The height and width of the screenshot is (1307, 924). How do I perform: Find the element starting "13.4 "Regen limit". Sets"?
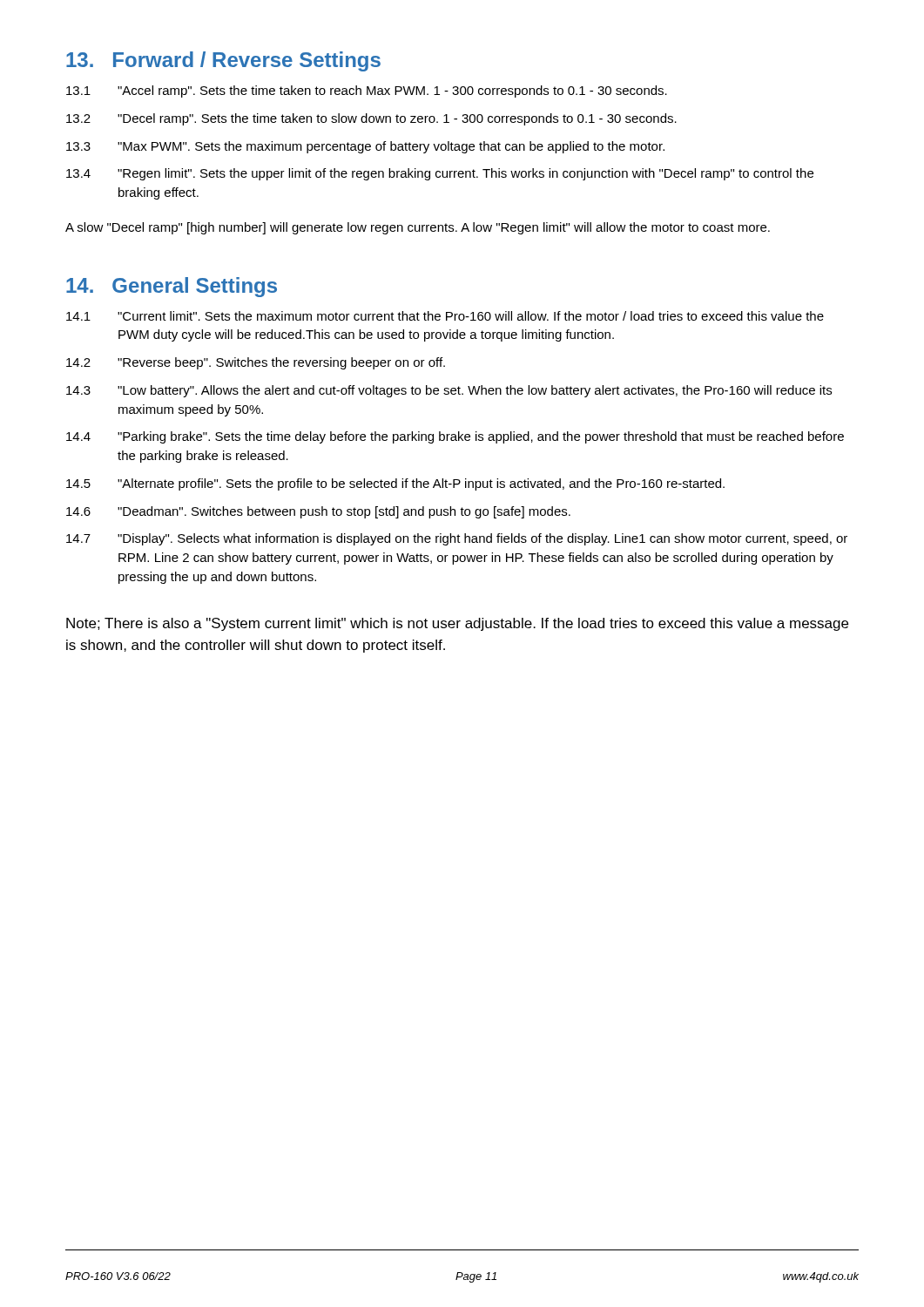coord(462,183)
